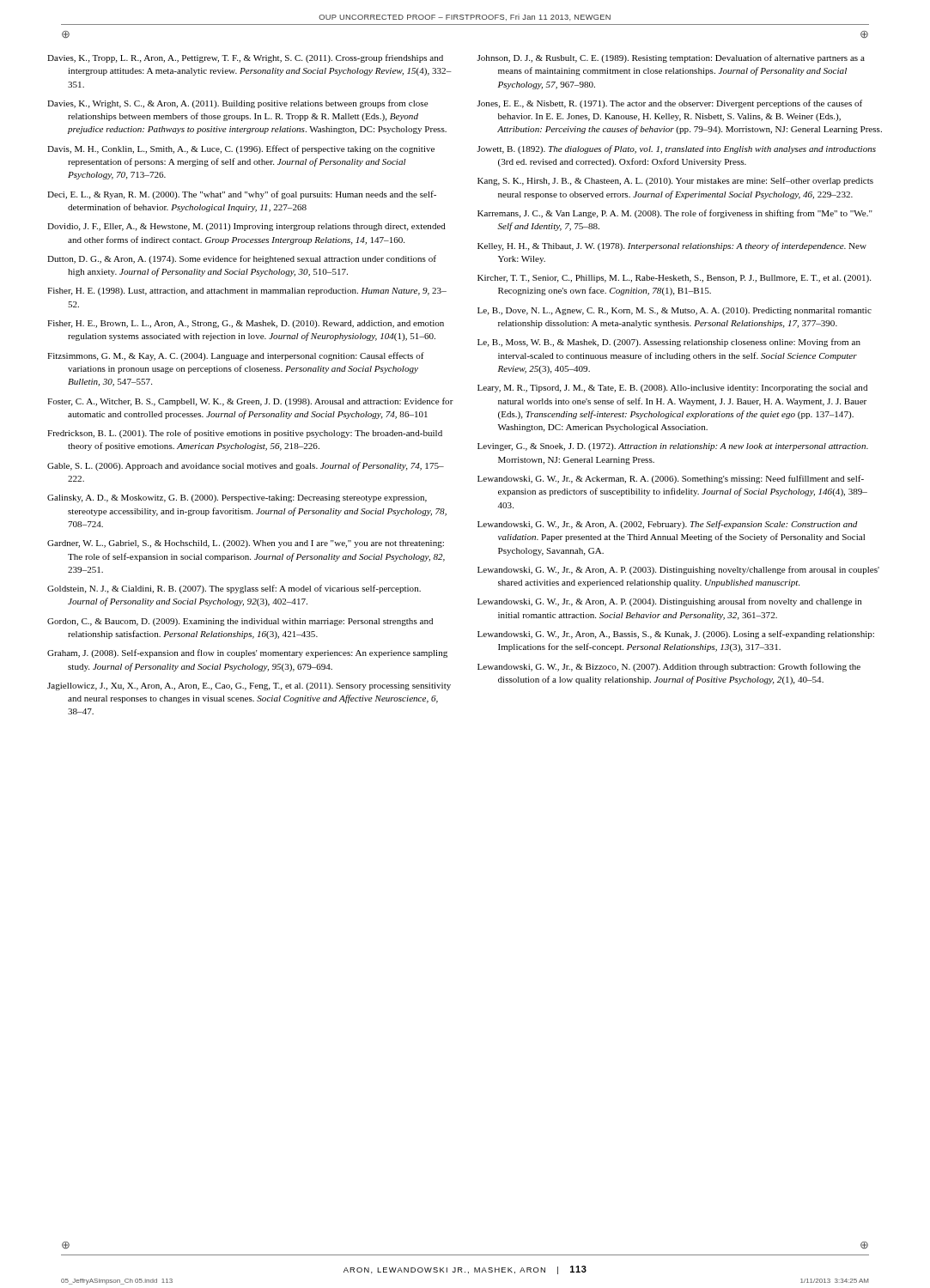This screenshot has width=930, height=1288.
Task: Click on the list item that reads "Le, B., Dove, N. L.,"
Action: click(674, 316)
